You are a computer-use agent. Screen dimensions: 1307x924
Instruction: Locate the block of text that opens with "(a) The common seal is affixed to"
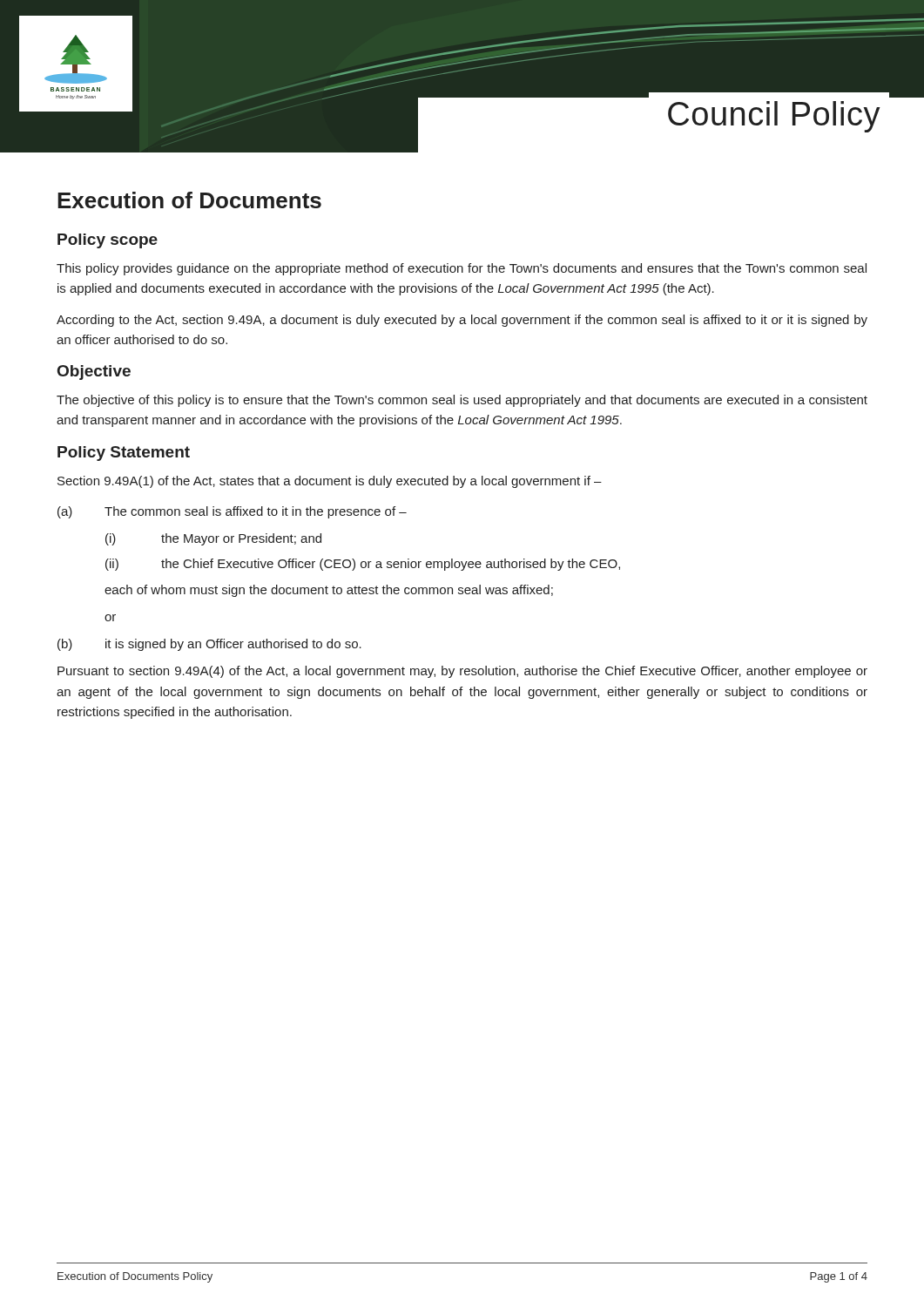(x=232, y=512)
